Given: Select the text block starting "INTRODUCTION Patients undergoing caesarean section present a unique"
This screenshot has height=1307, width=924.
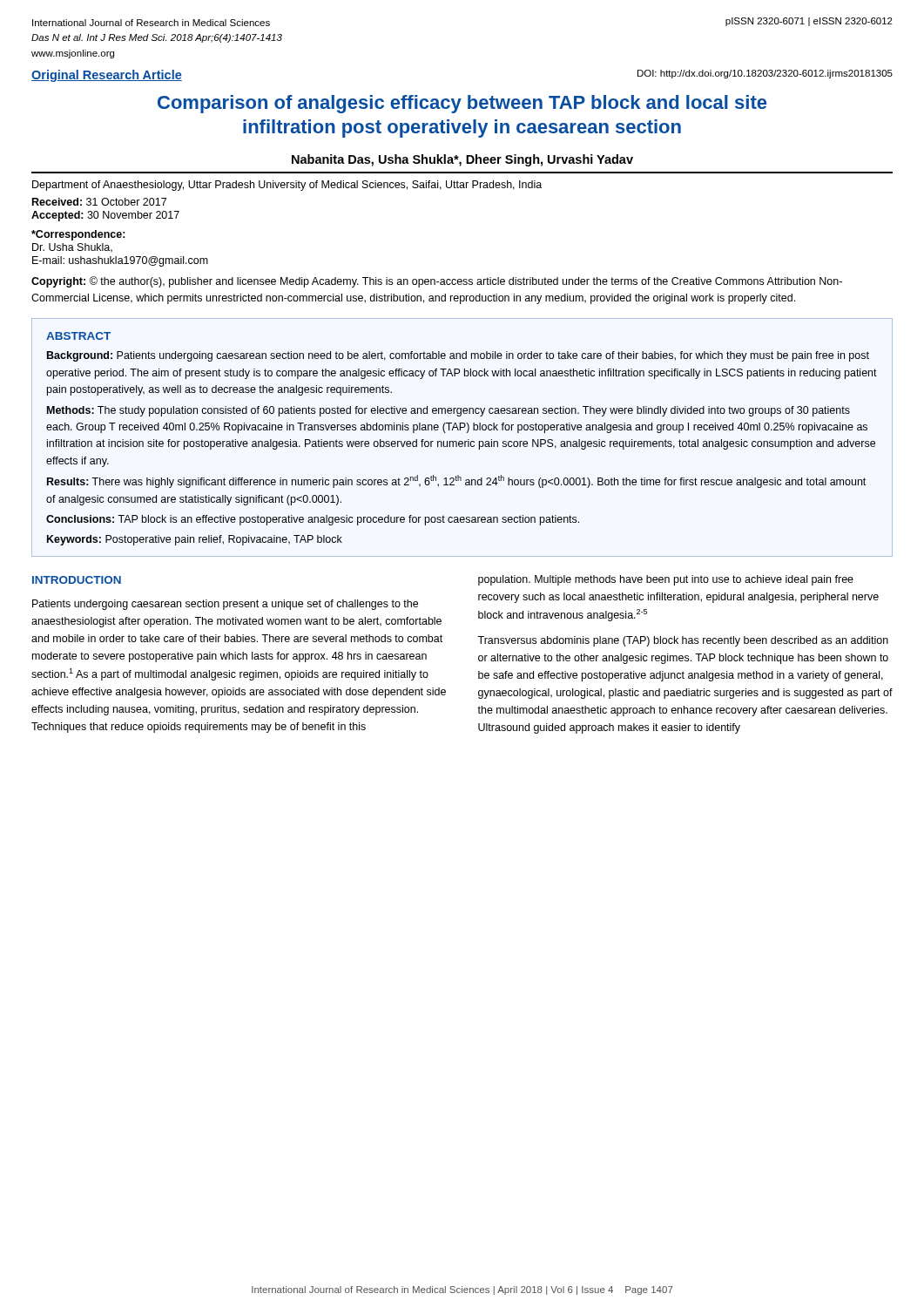Looking at the screenshot, I should (239, 653).
